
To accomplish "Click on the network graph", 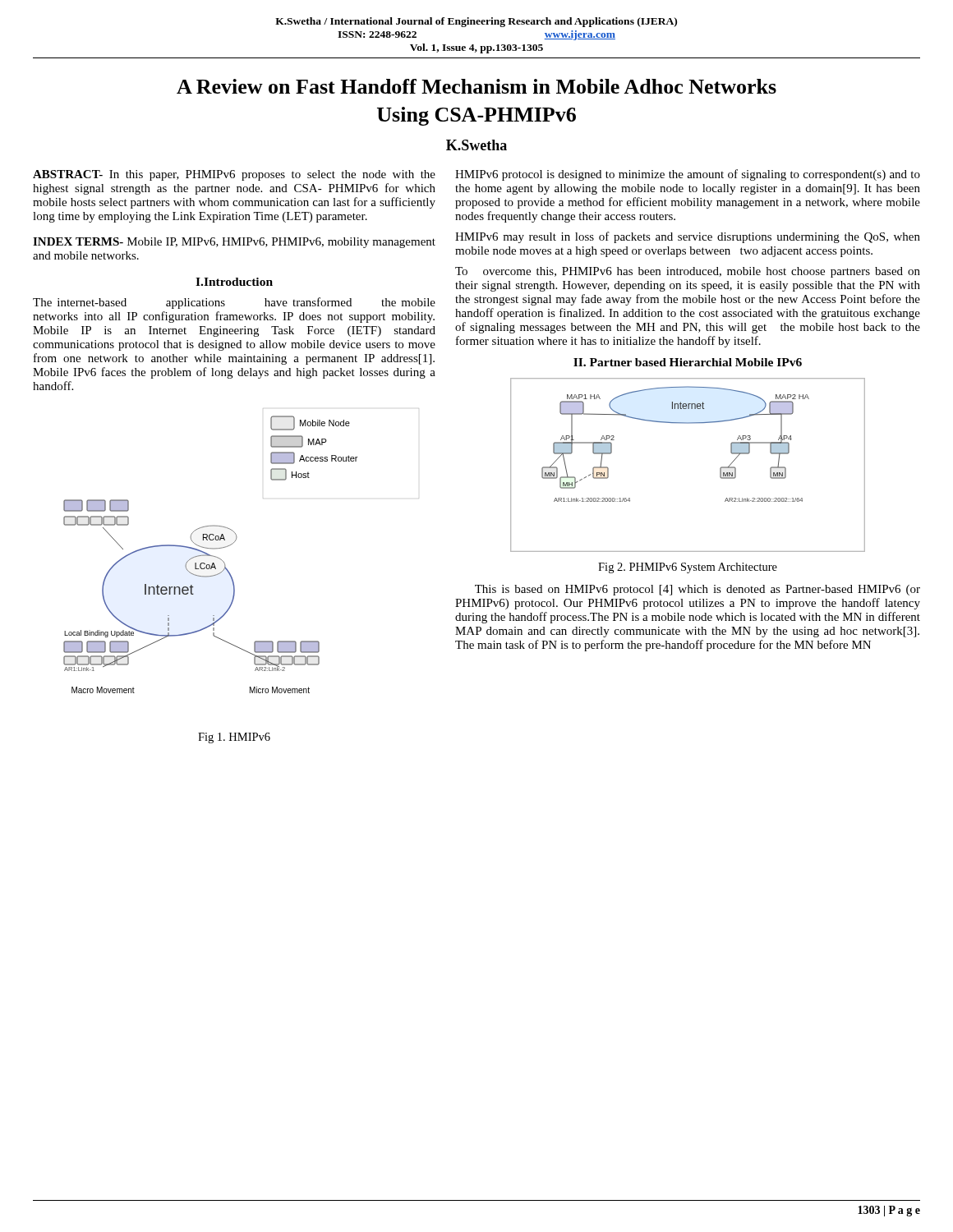I will click(x=688, y=465).
